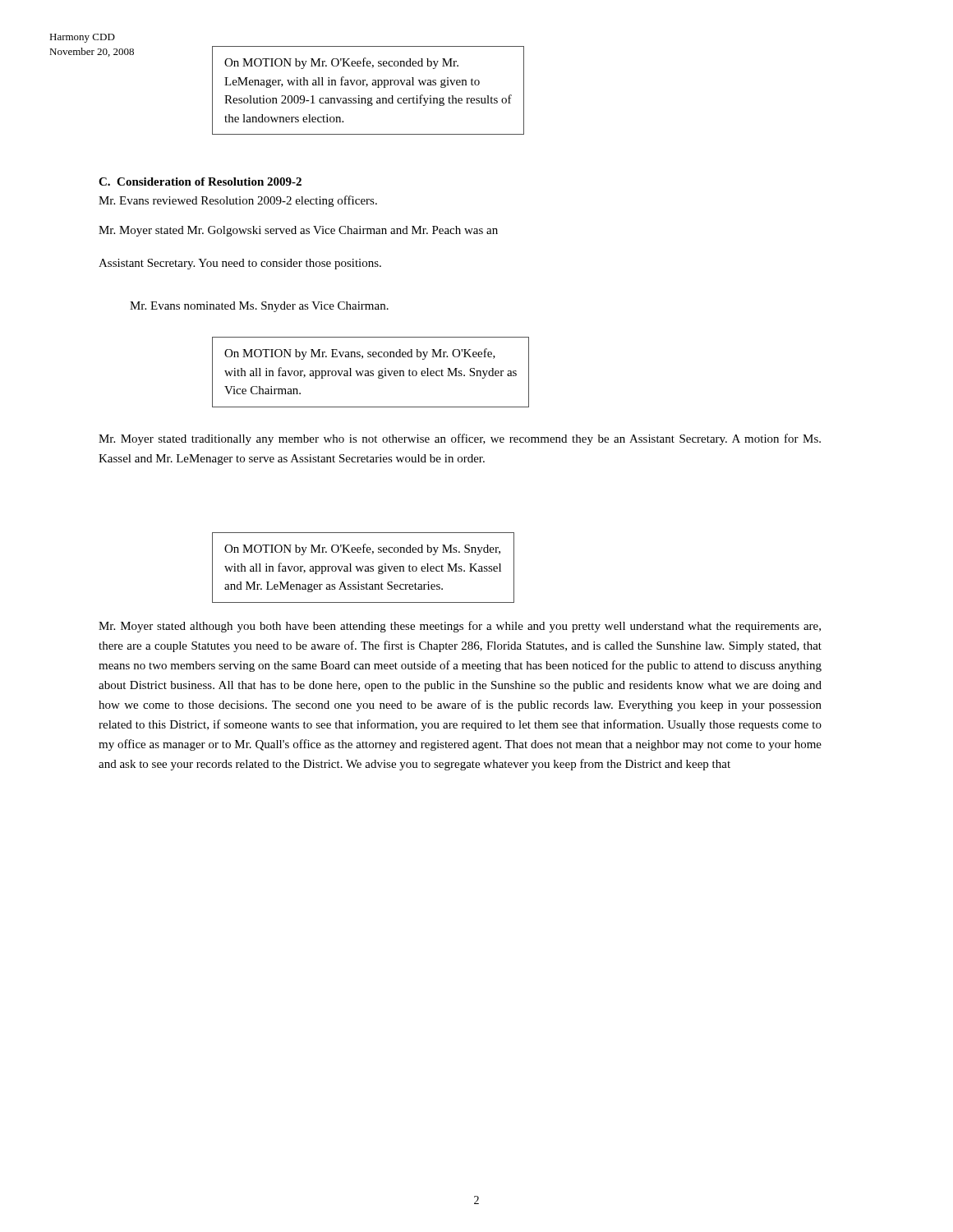Image resolution: width=953 pixels, height=1232 pixels.
Task: Locate the text block with the text "Mr. Moyer stated Mr. Golgowski served as"
Action: tap(298, 230)
